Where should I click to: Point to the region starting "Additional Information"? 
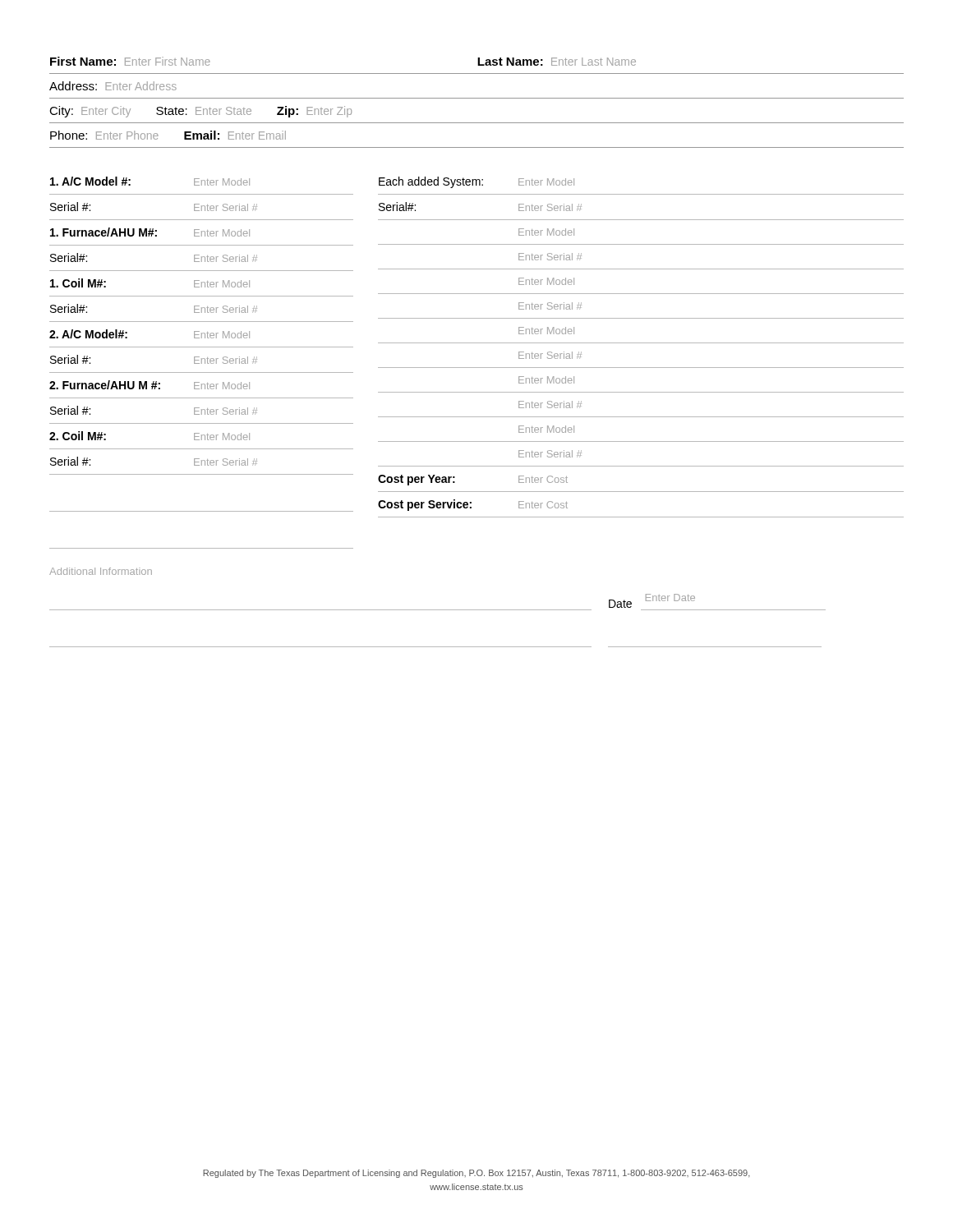pyautogui.click(x=101, y=571)
